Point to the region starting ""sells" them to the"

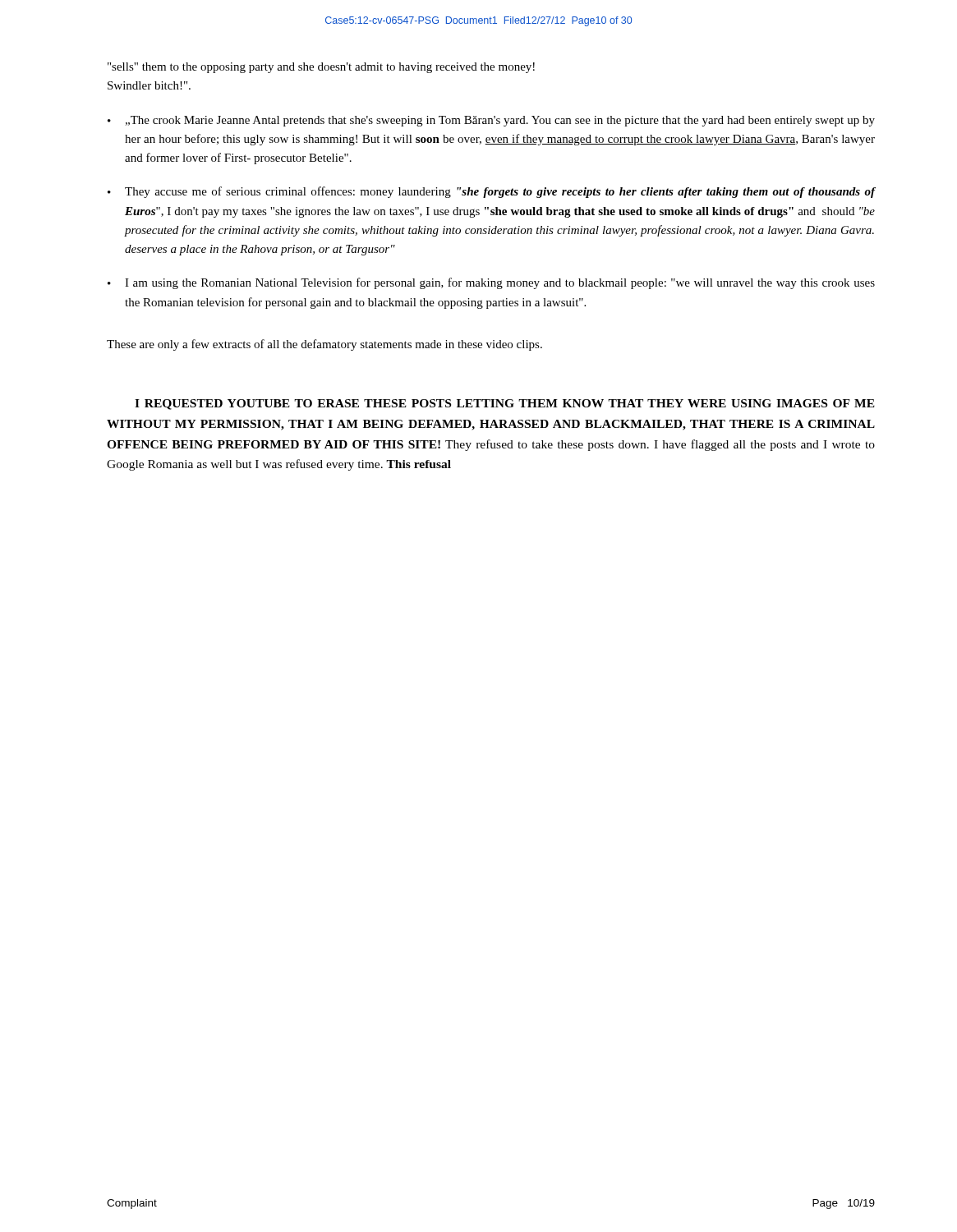point(321,76)
